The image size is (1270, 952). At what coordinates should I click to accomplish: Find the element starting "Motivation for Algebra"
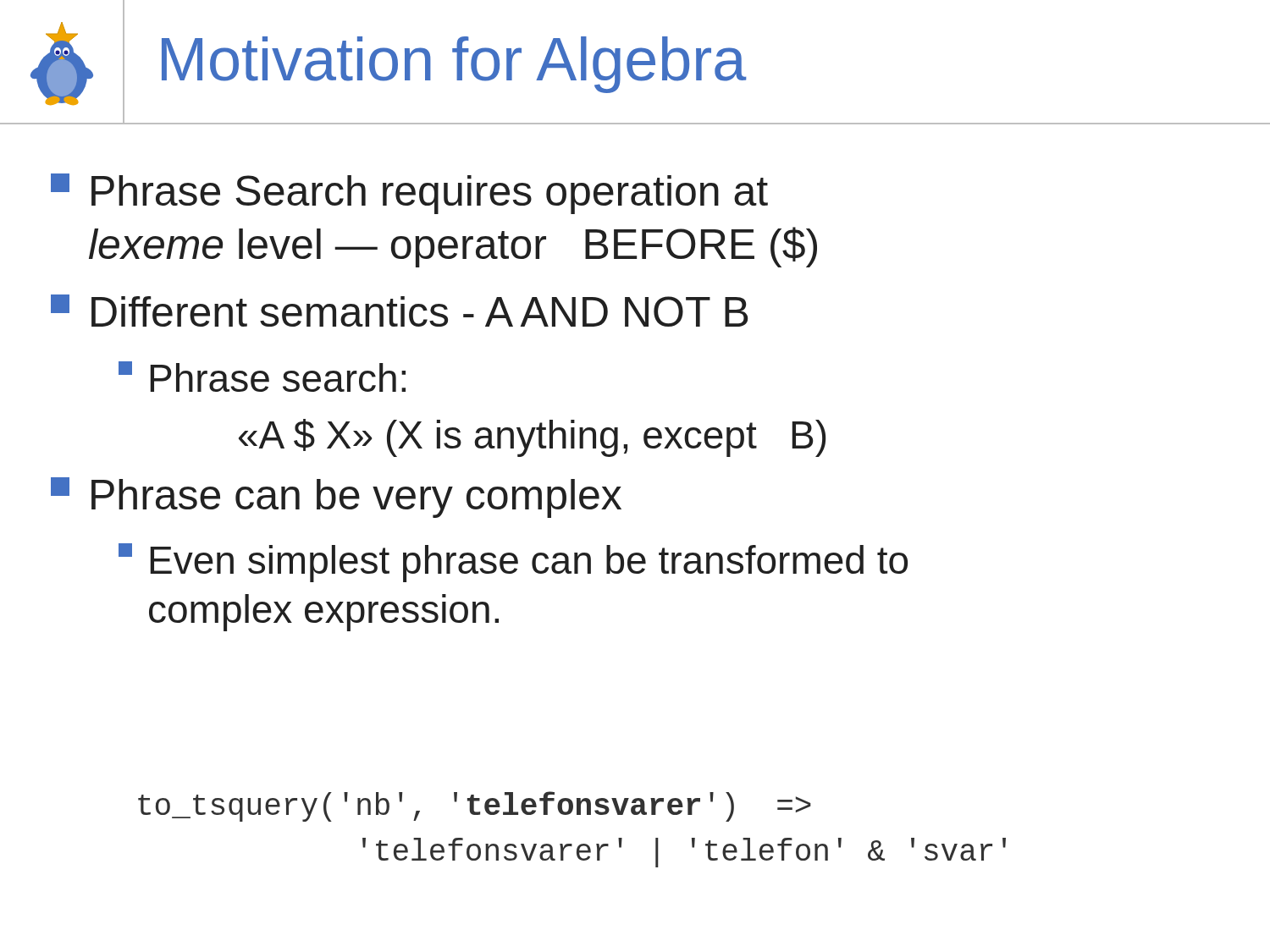[x=451, y=59]
